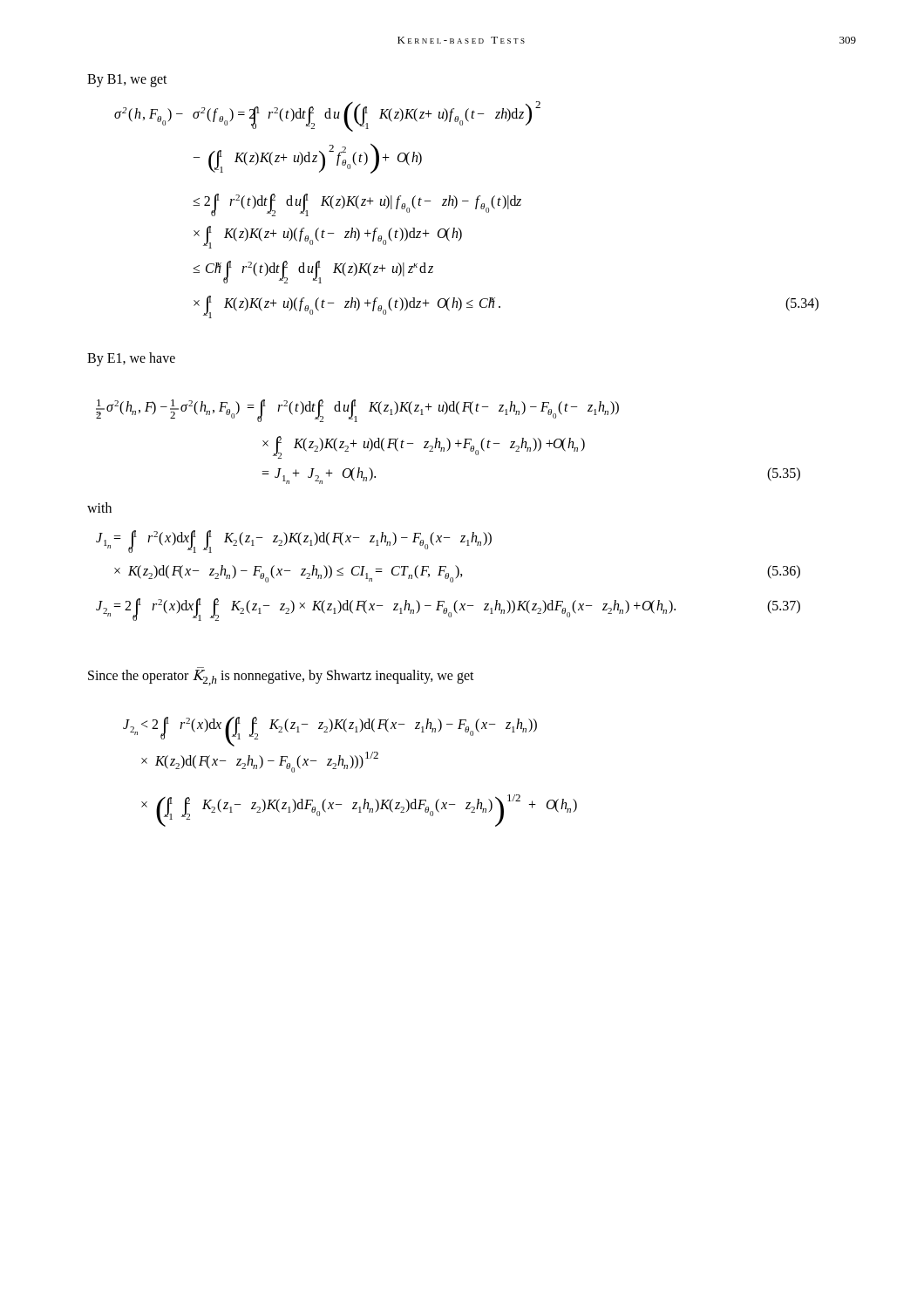Select the text containing "By B1, we get"
Viewport: 924px width, 1308px height.
tap(127, 79)
